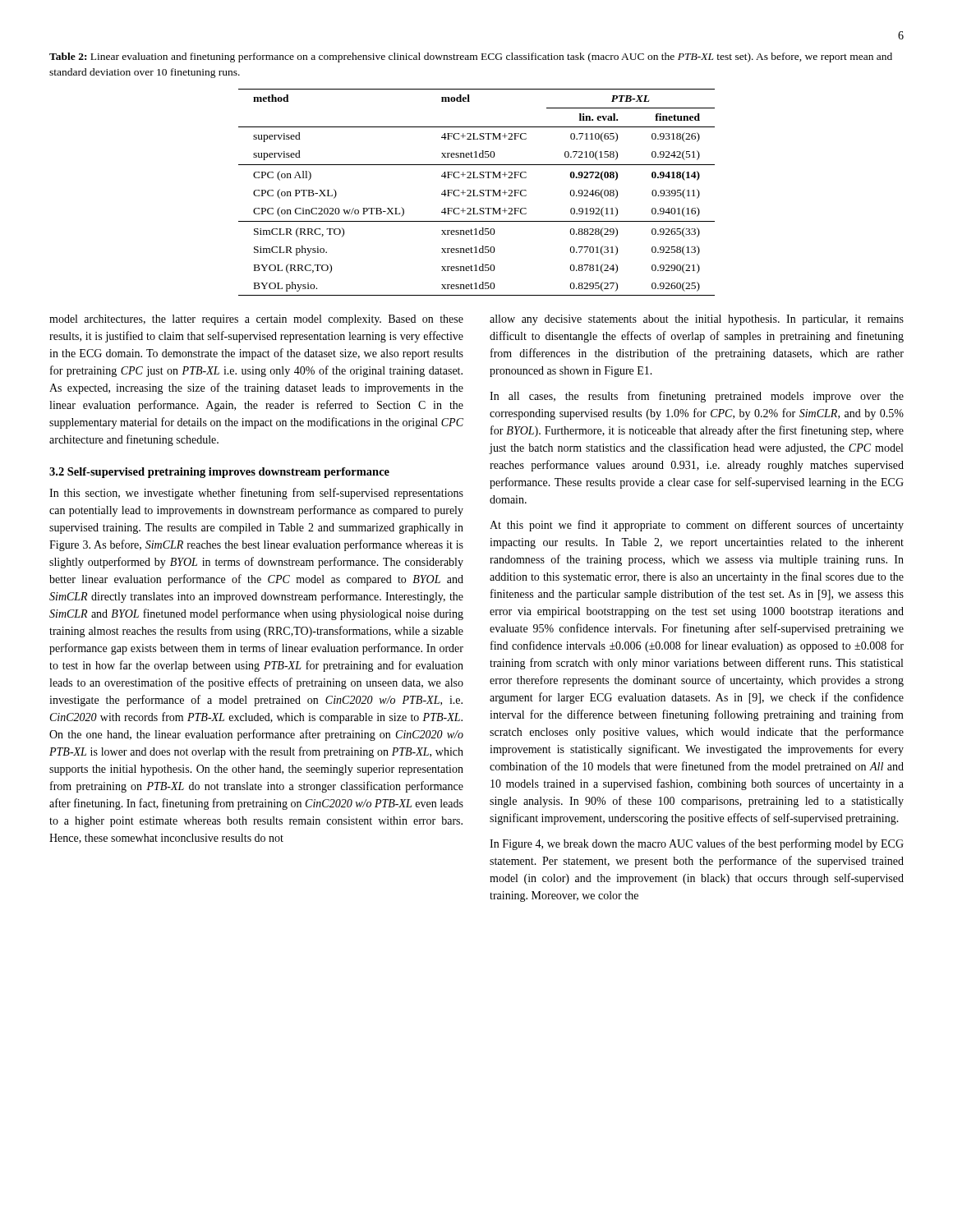Image resolution: width=953 pixels, height=1232 pixels.
Task: Locate the text block starting "Table 2: Linear evaluation and finetuning"
Action: coord(471,64)
